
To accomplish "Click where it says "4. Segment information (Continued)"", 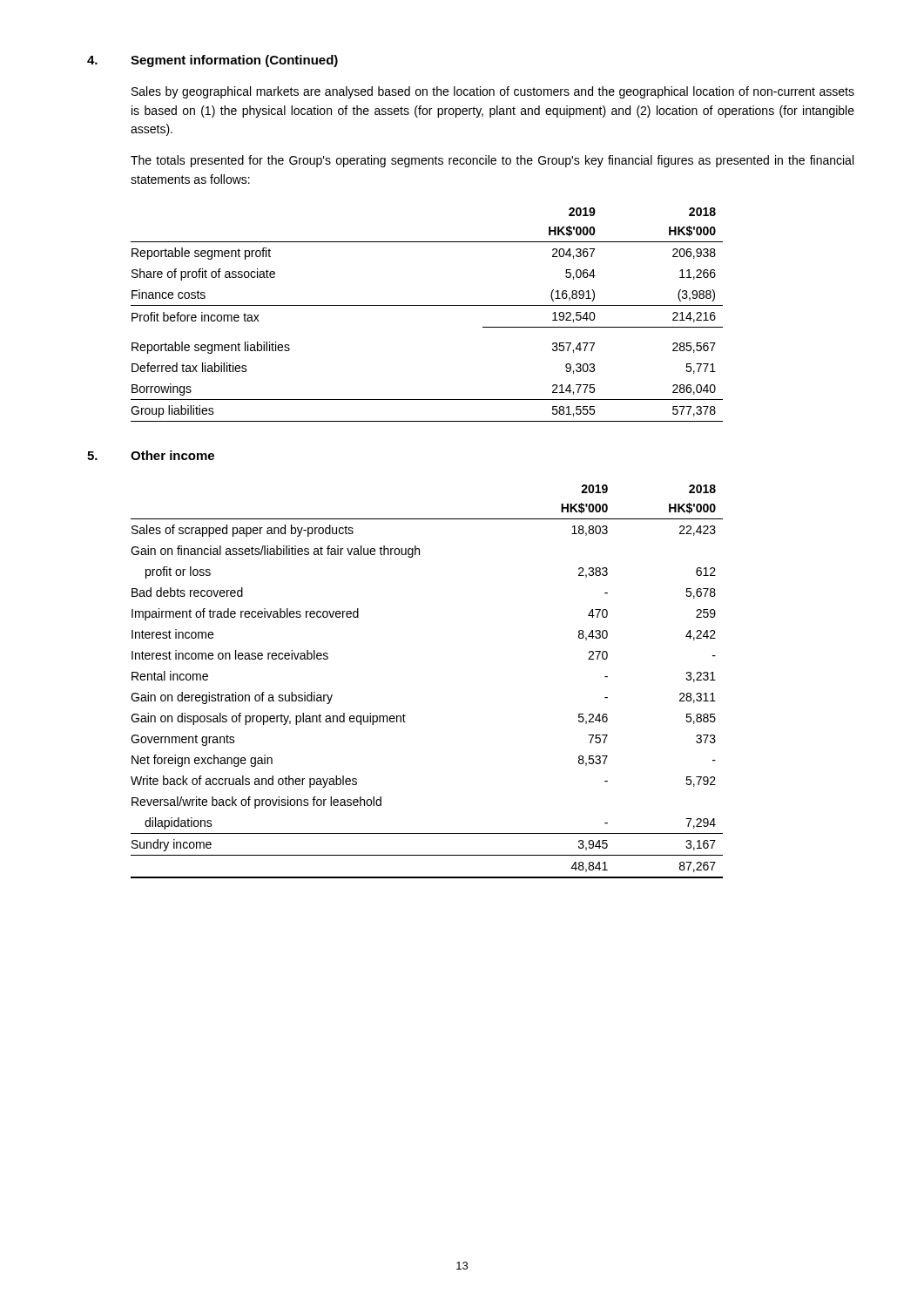I will (213, 60).
